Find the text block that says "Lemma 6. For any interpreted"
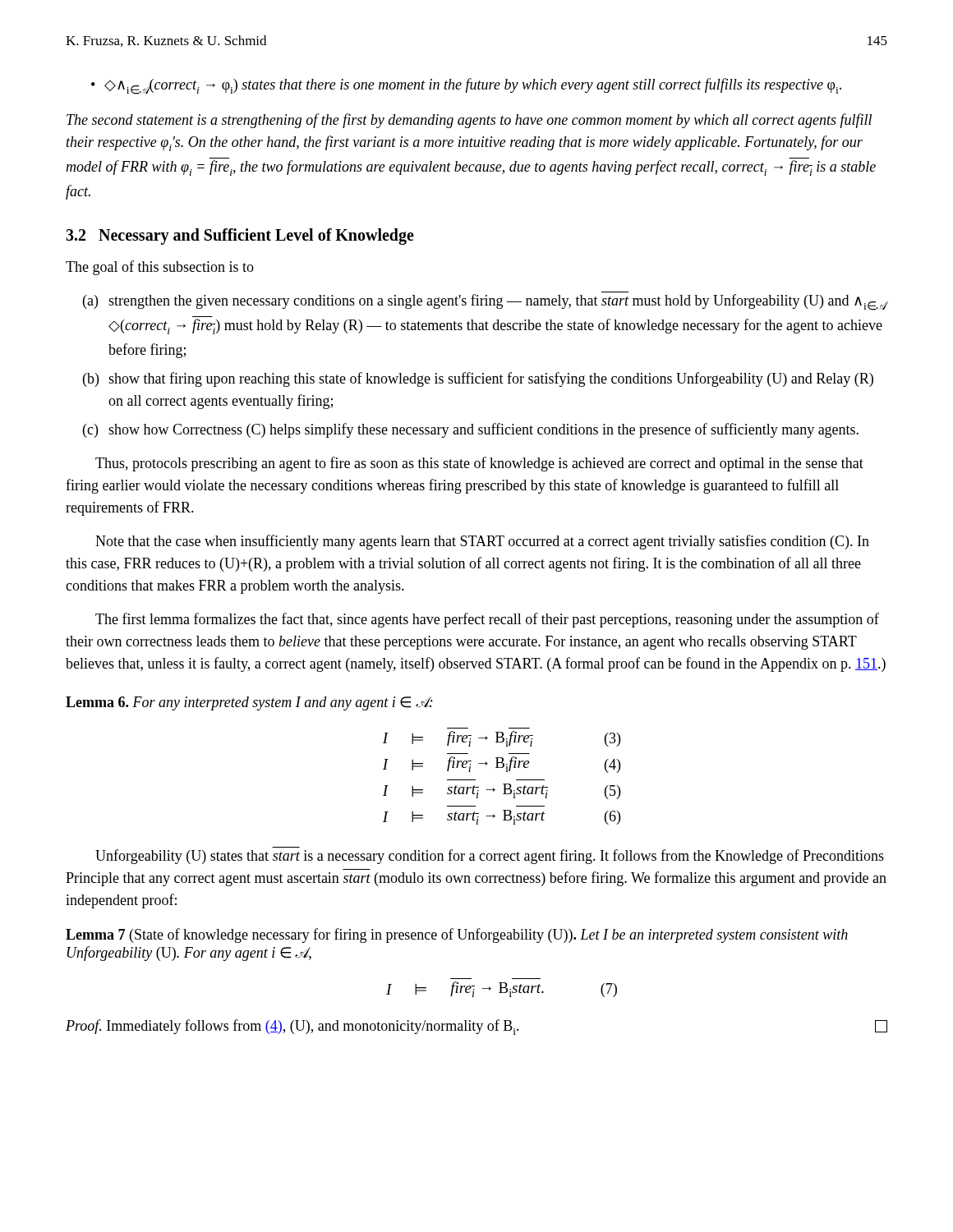953x1232 pixels. 250,702
